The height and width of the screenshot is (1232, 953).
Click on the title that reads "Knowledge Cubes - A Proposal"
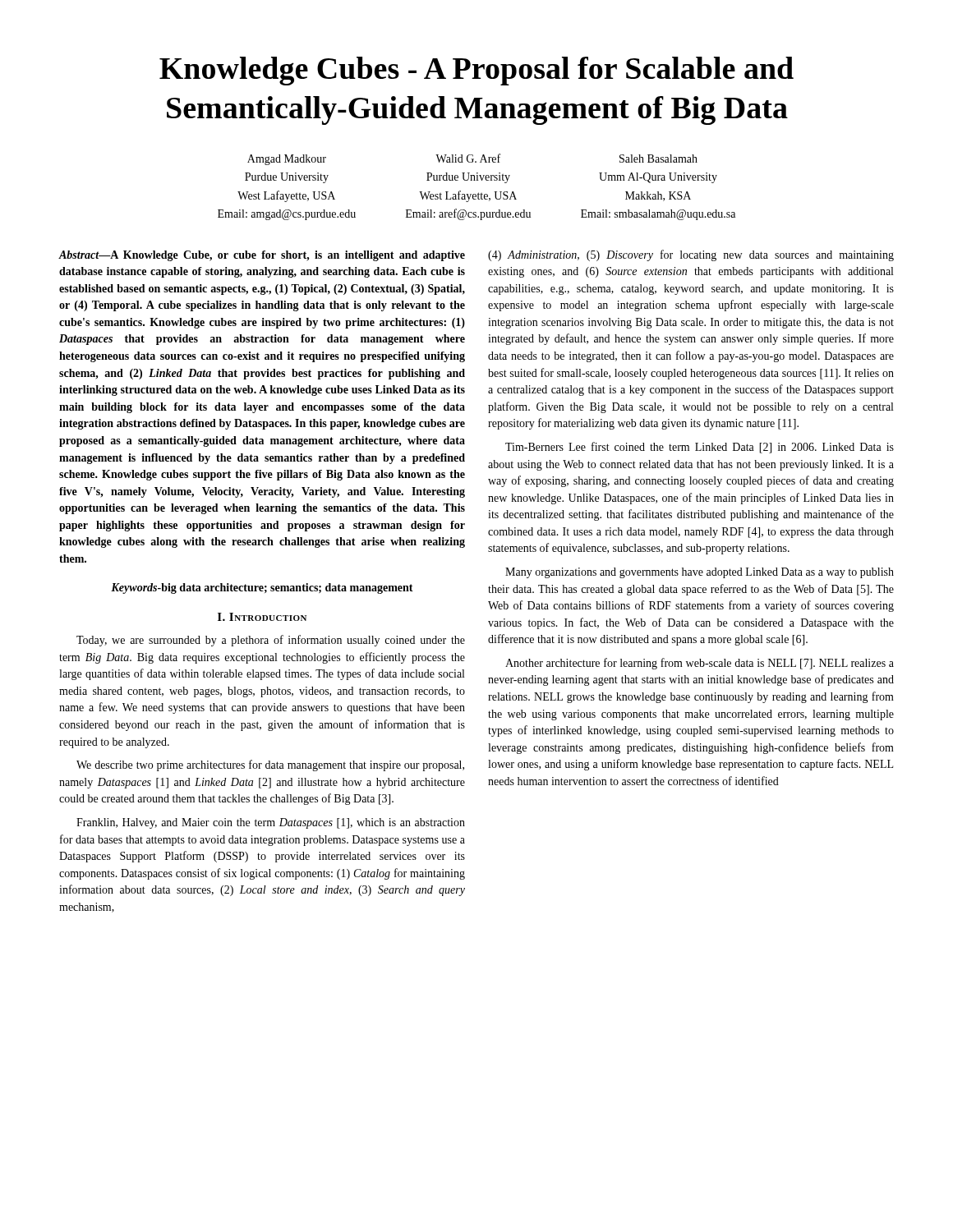[476, 88]
